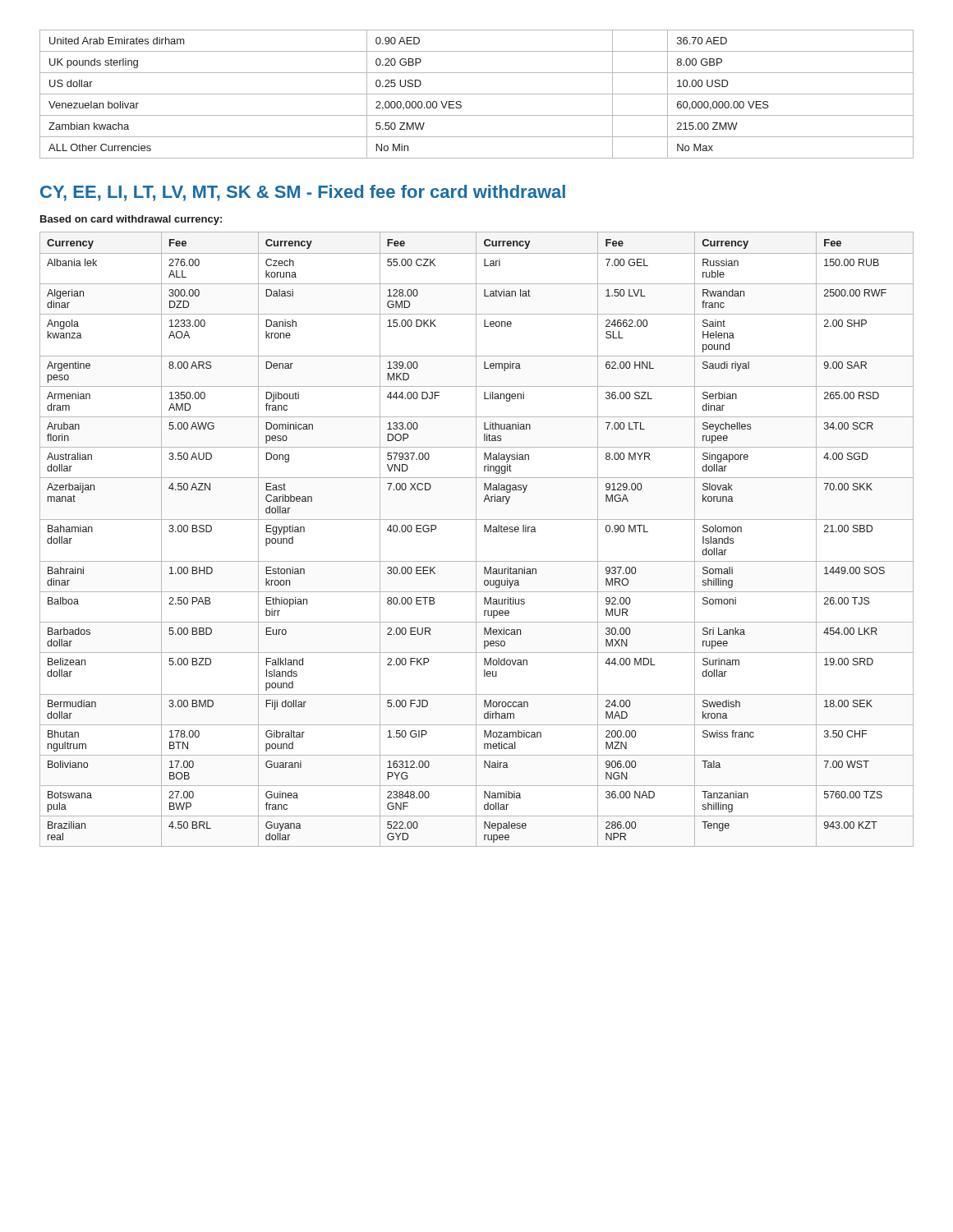Locate the element starting "Based on card withdrawal currency:"
The image size is (953, 1232).
click(131, 219)
